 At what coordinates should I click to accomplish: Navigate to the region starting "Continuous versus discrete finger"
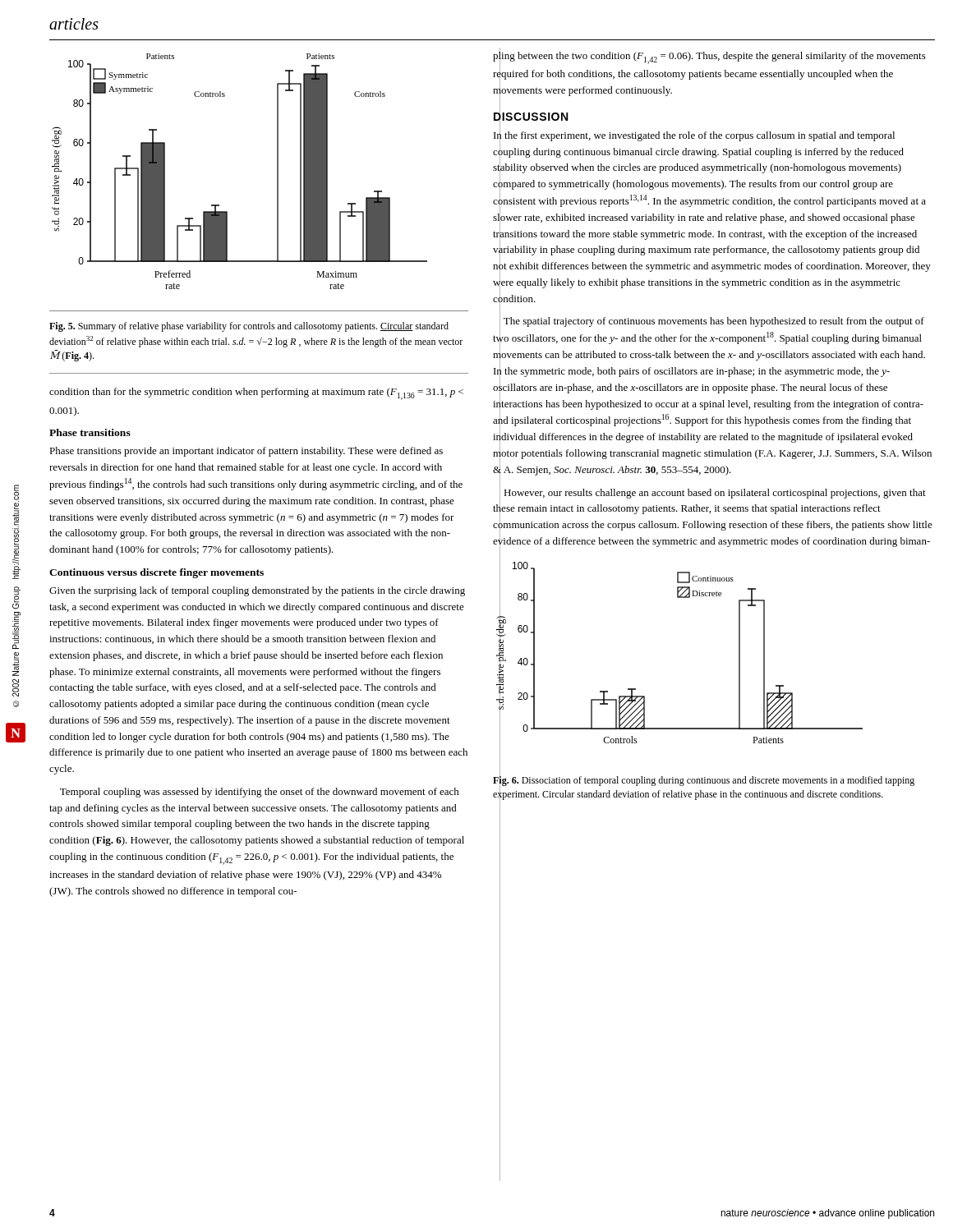[157, 572]
